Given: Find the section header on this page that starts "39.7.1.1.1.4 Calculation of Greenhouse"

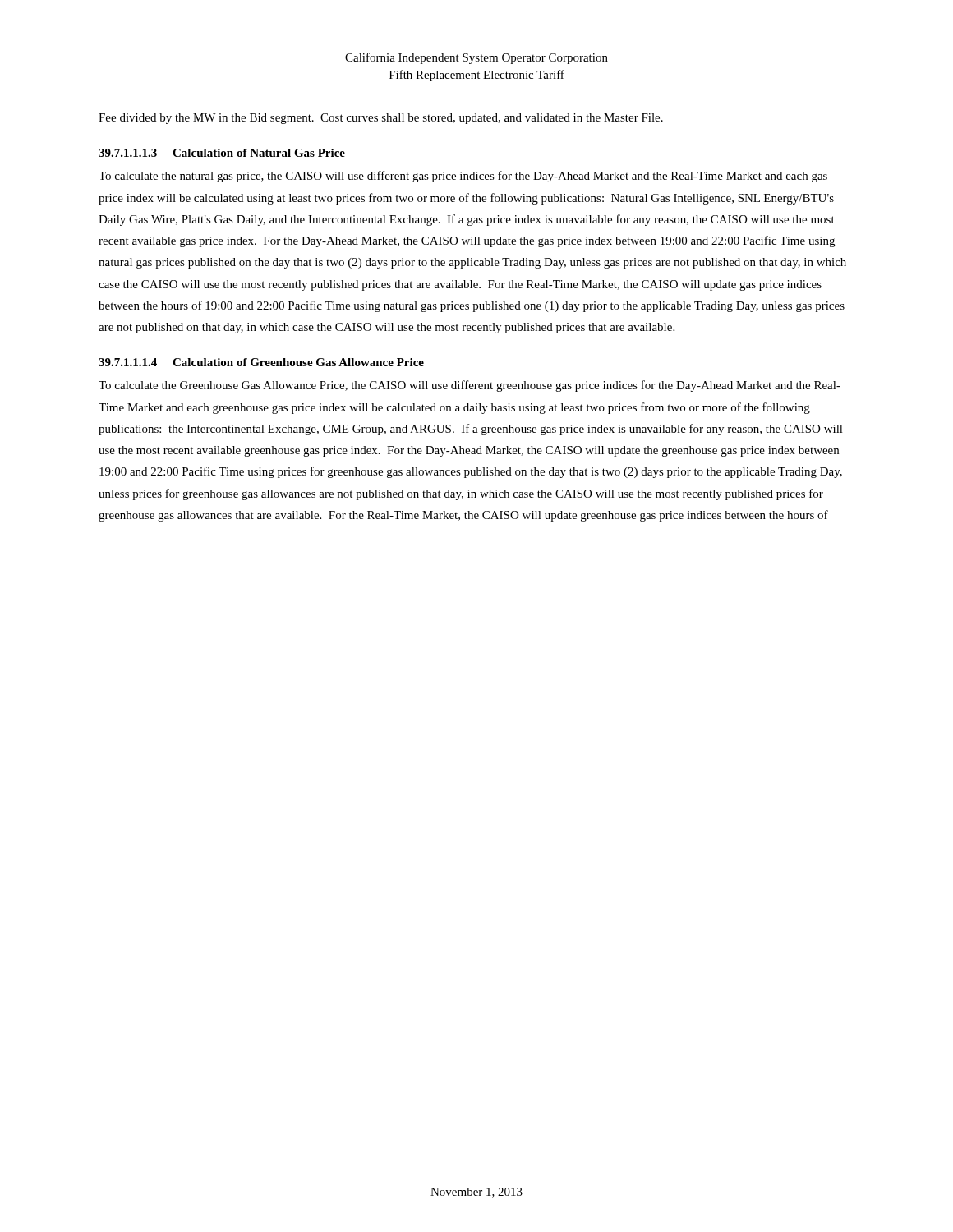Looking at the screenshot, I should (261, 362).
